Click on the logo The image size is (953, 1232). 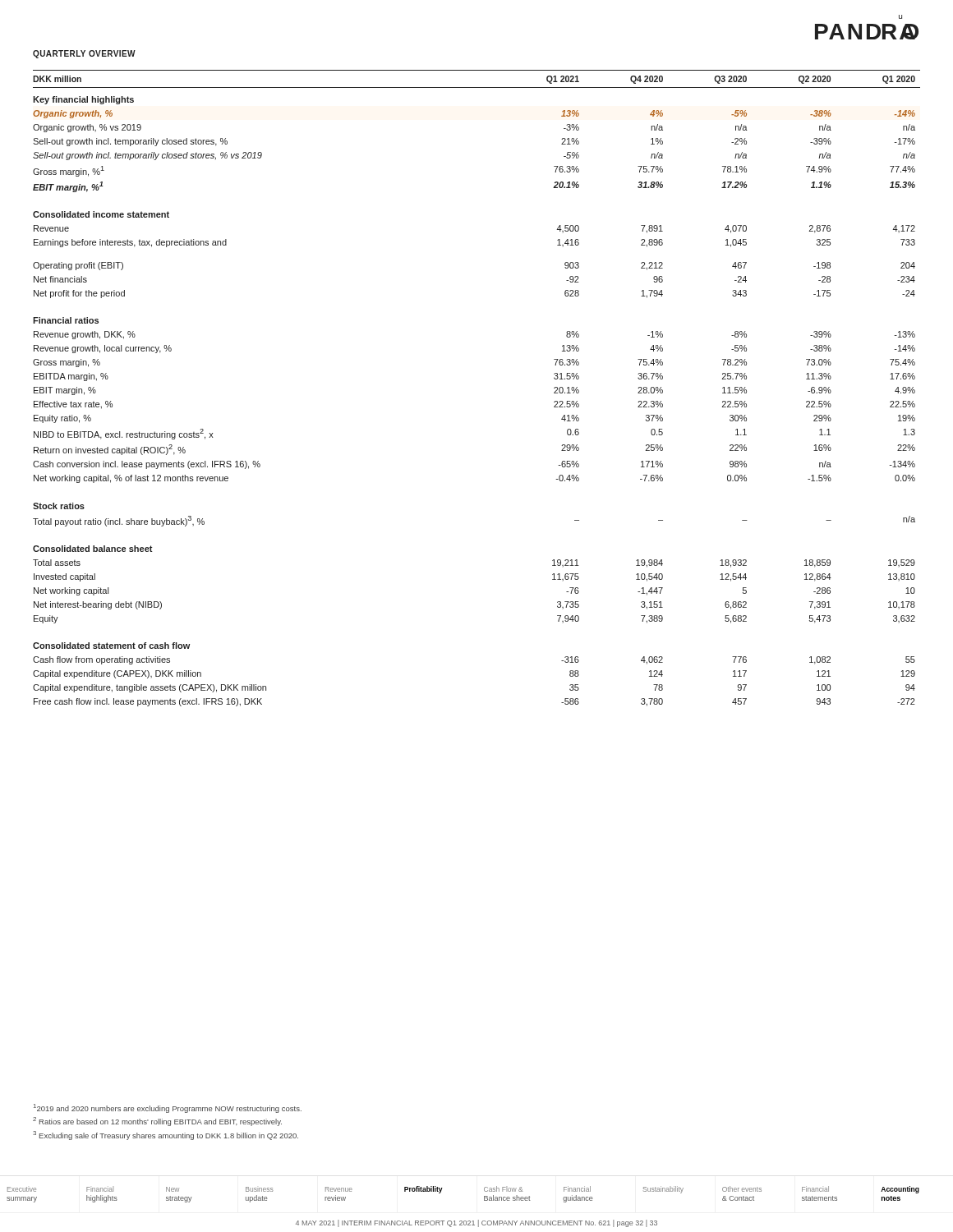click(x=867, y=31)
